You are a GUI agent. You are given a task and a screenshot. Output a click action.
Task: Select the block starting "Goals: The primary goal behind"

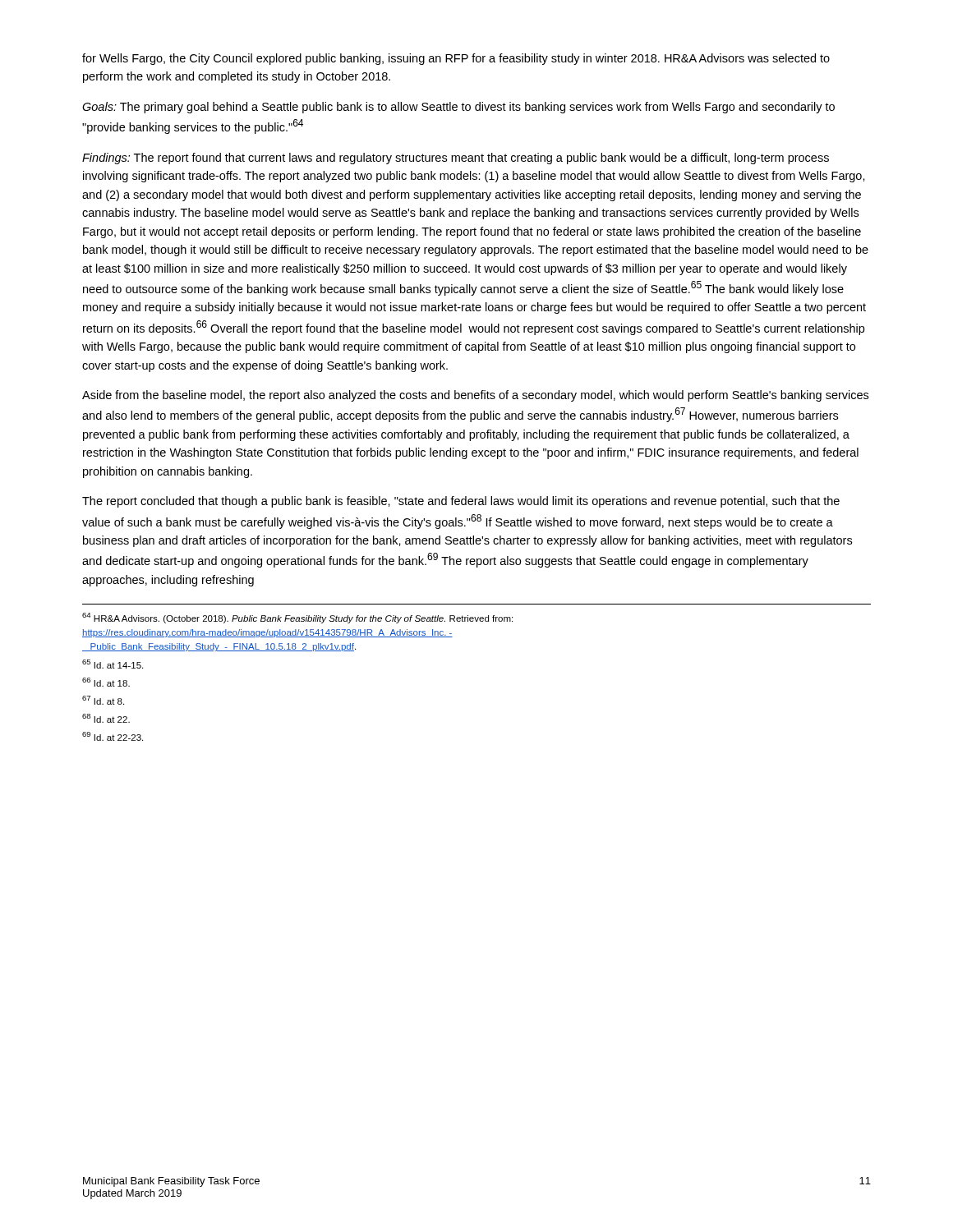tap(459, 117)
